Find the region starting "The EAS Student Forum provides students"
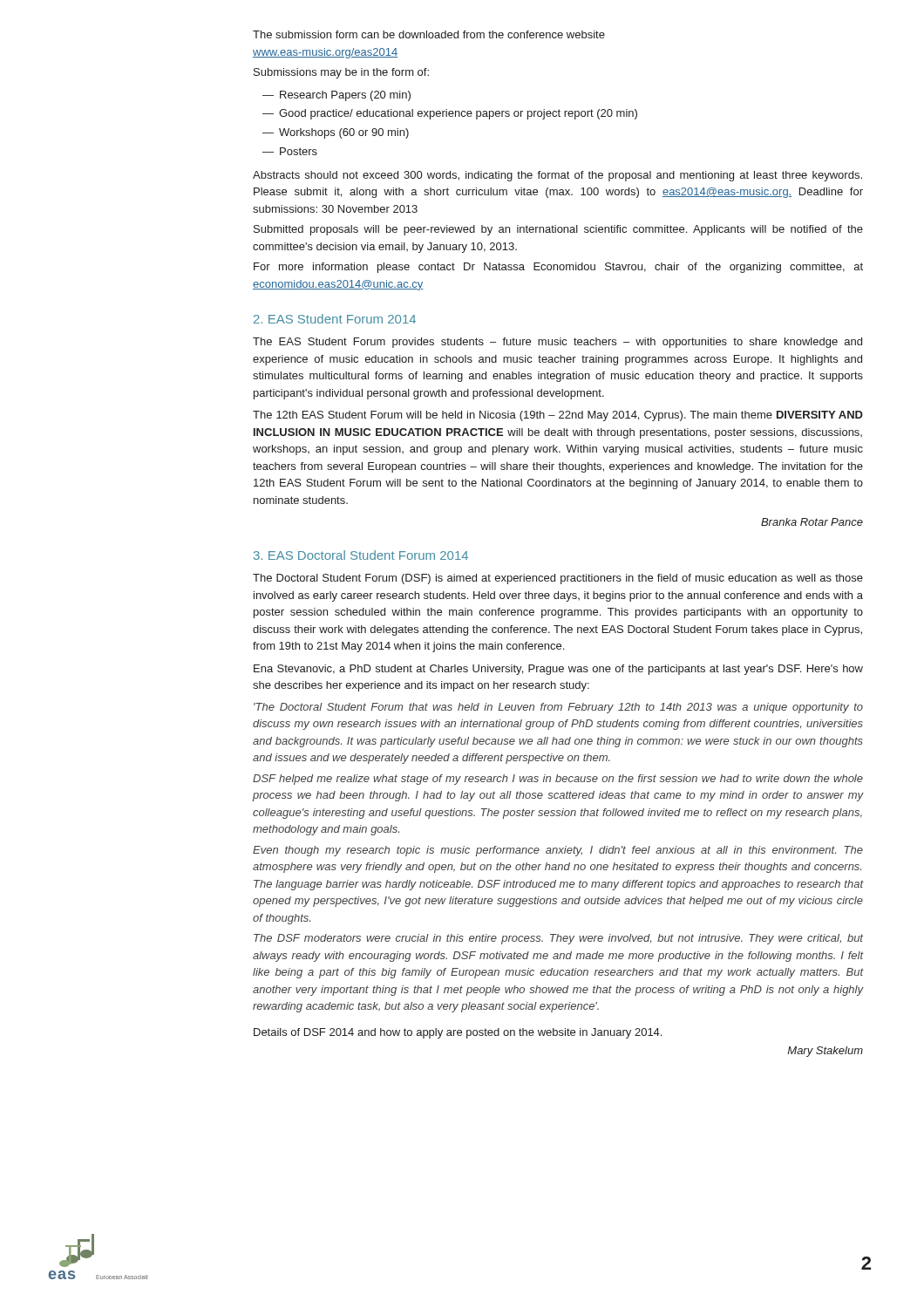Viewport: 924px width, 1308px height. (x=558, y=367)
